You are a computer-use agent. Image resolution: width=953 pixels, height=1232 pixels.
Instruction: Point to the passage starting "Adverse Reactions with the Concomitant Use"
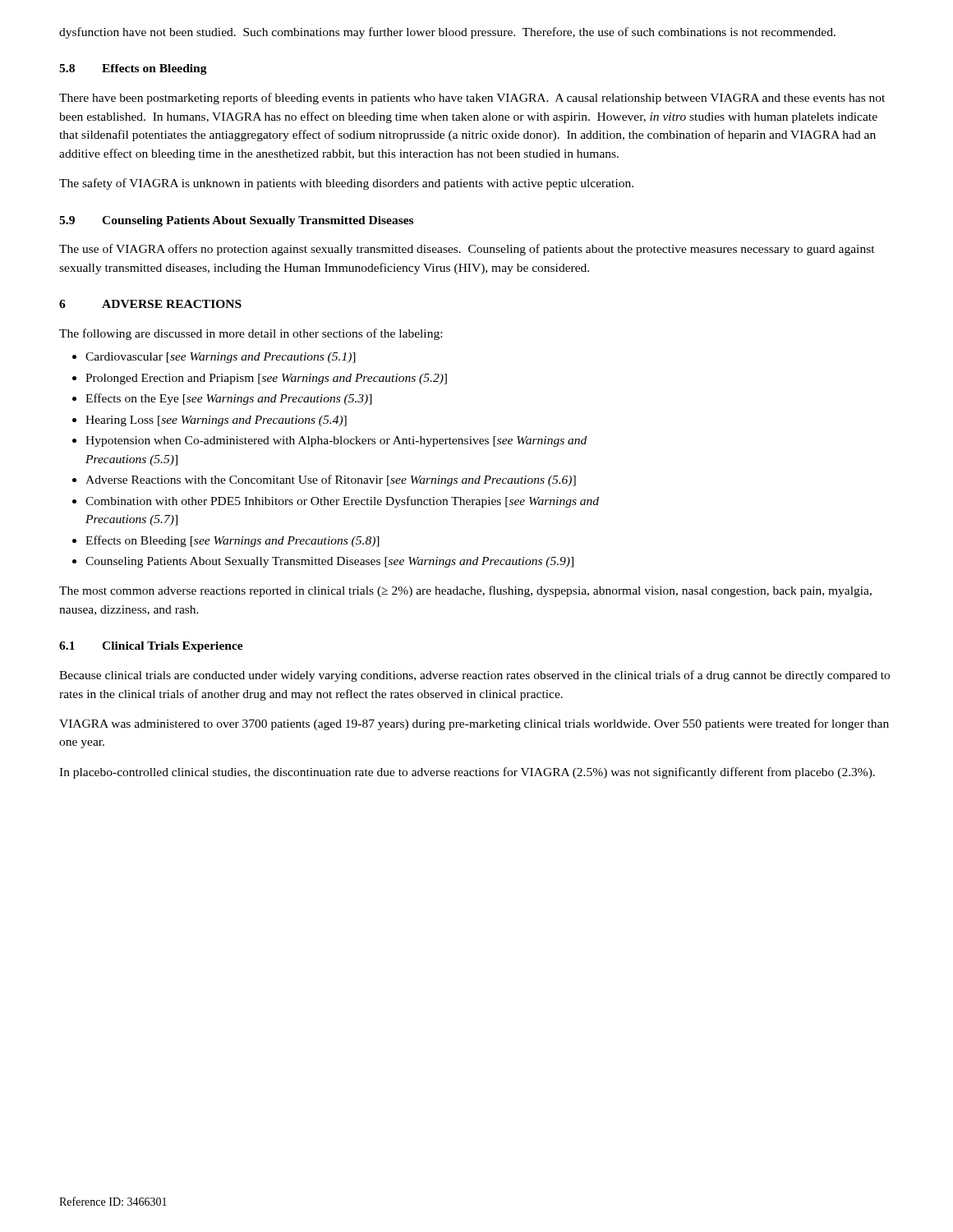[331, 479]
